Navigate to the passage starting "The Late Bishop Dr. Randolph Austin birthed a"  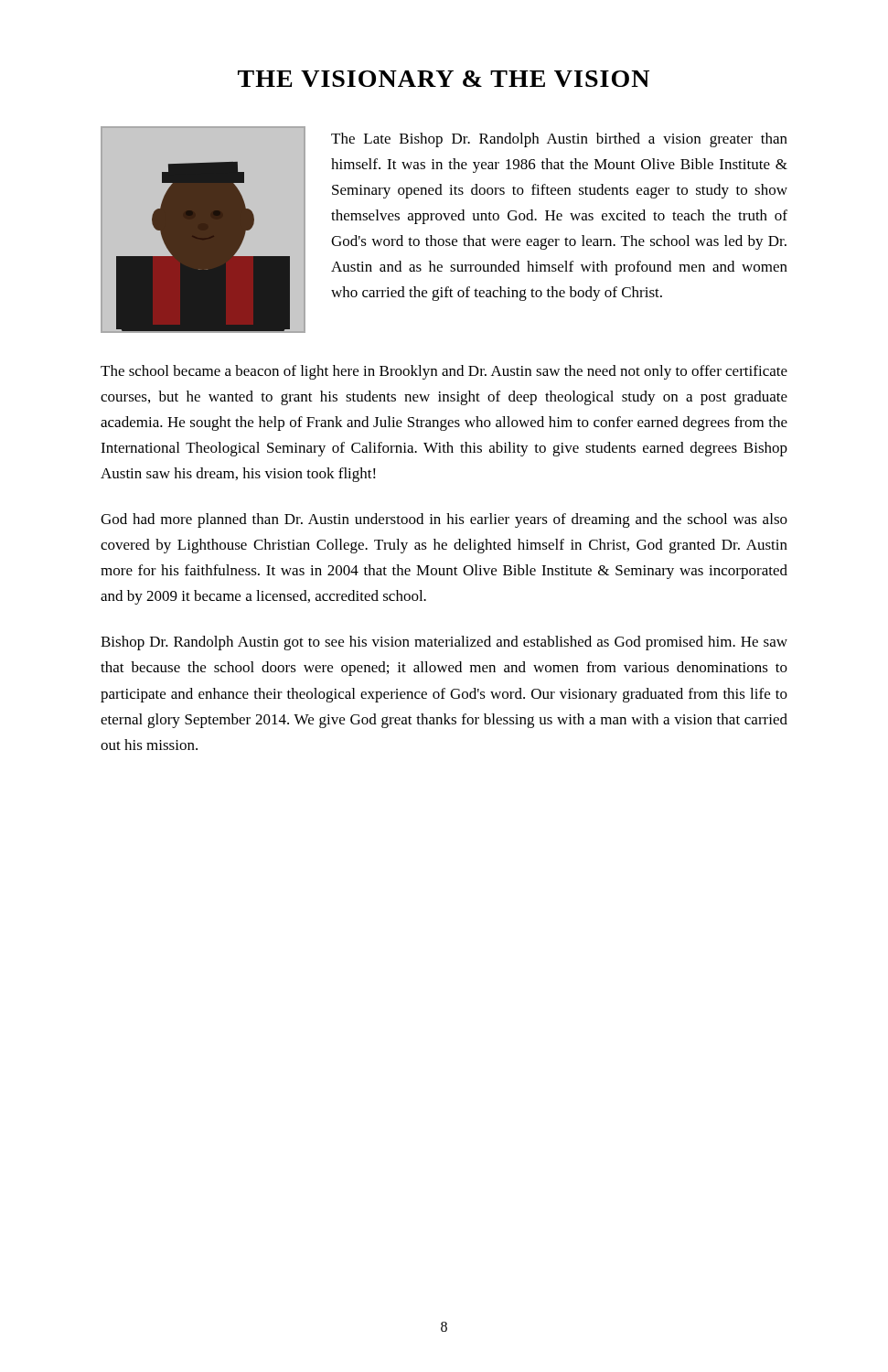(x=559, y=216)
